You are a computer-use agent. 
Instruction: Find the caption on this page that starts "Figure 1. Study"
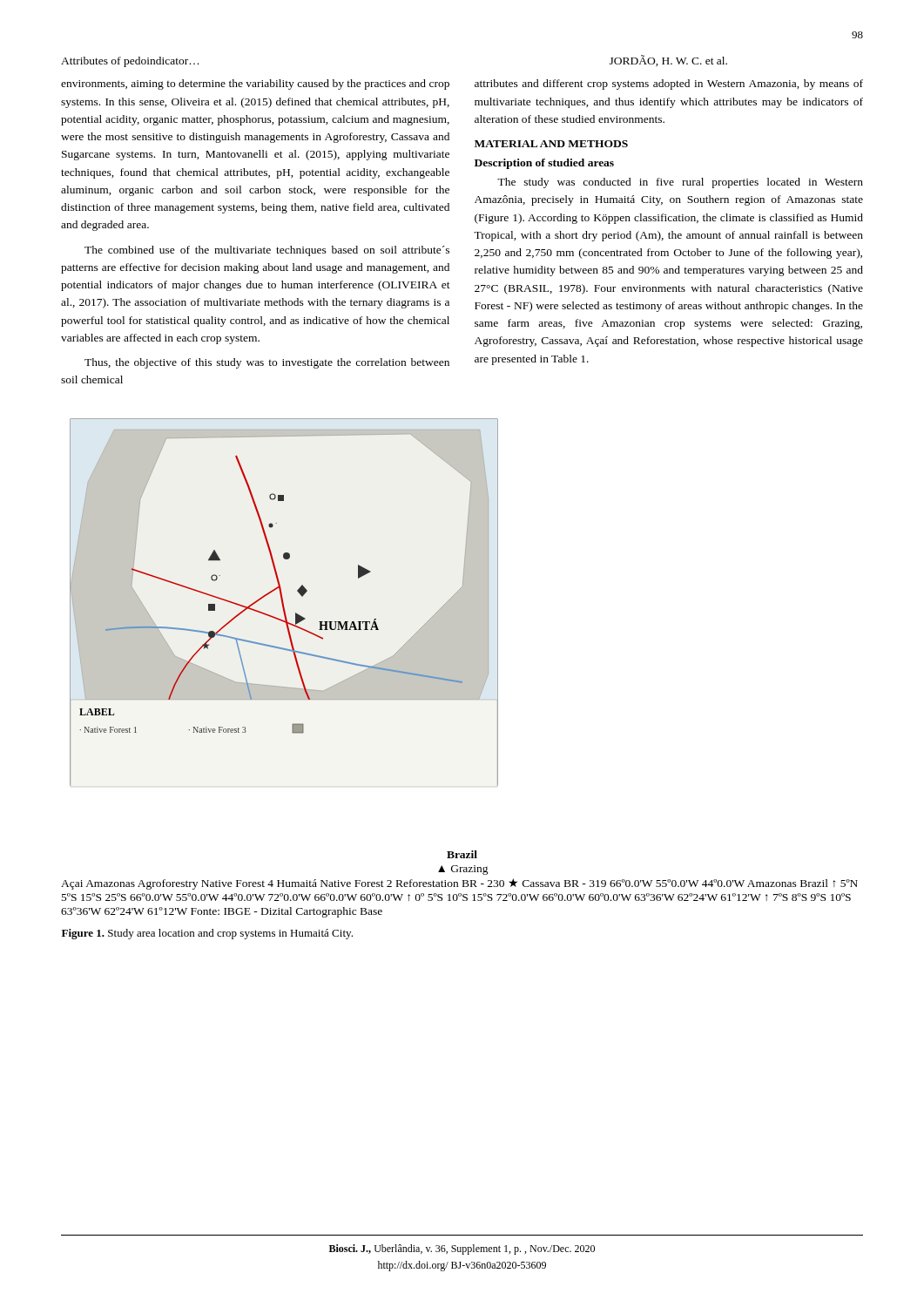(x=207, y=932)
